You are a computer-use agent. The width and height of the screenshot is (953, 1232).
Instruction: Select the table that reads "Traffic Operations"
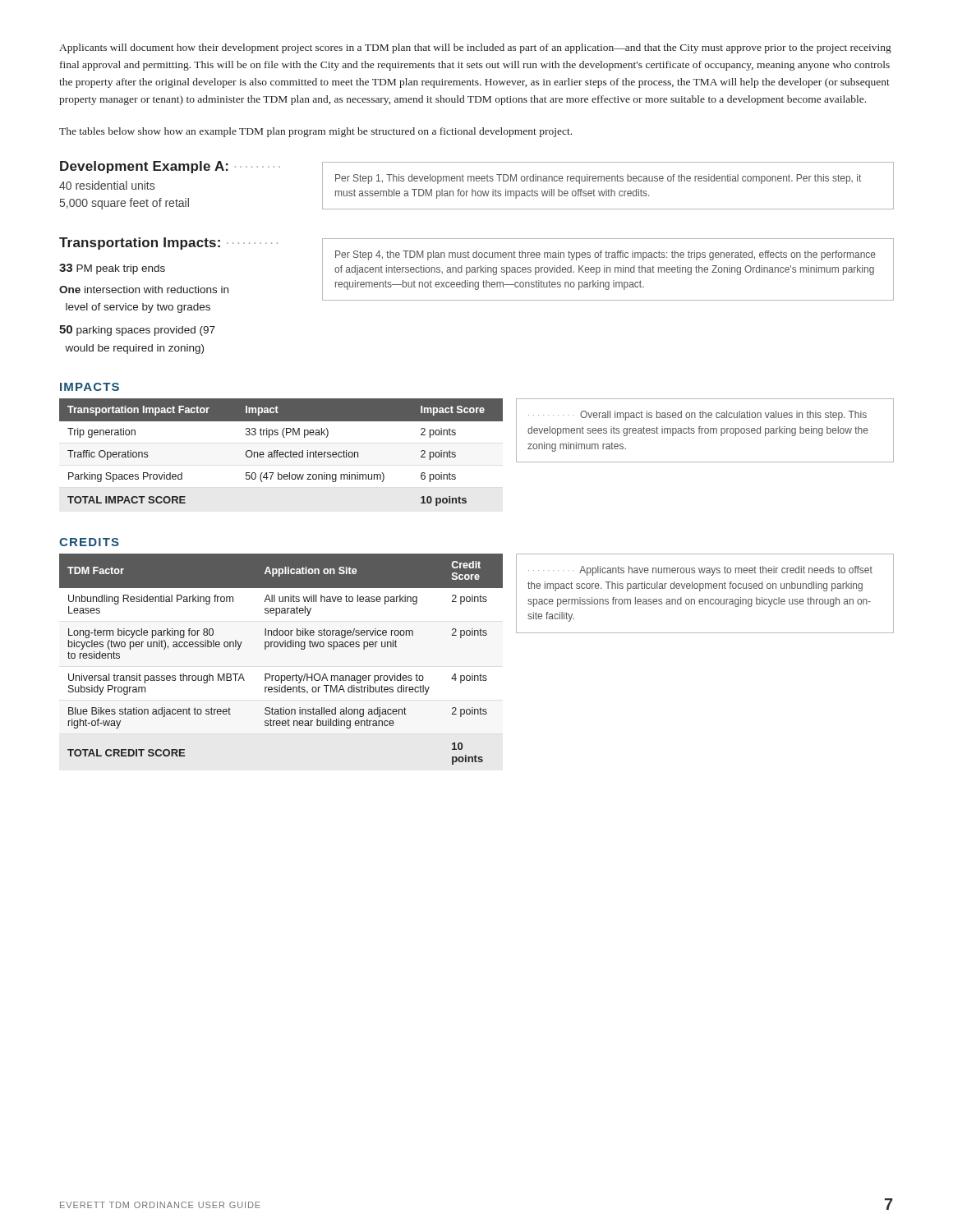pos(281,455)
